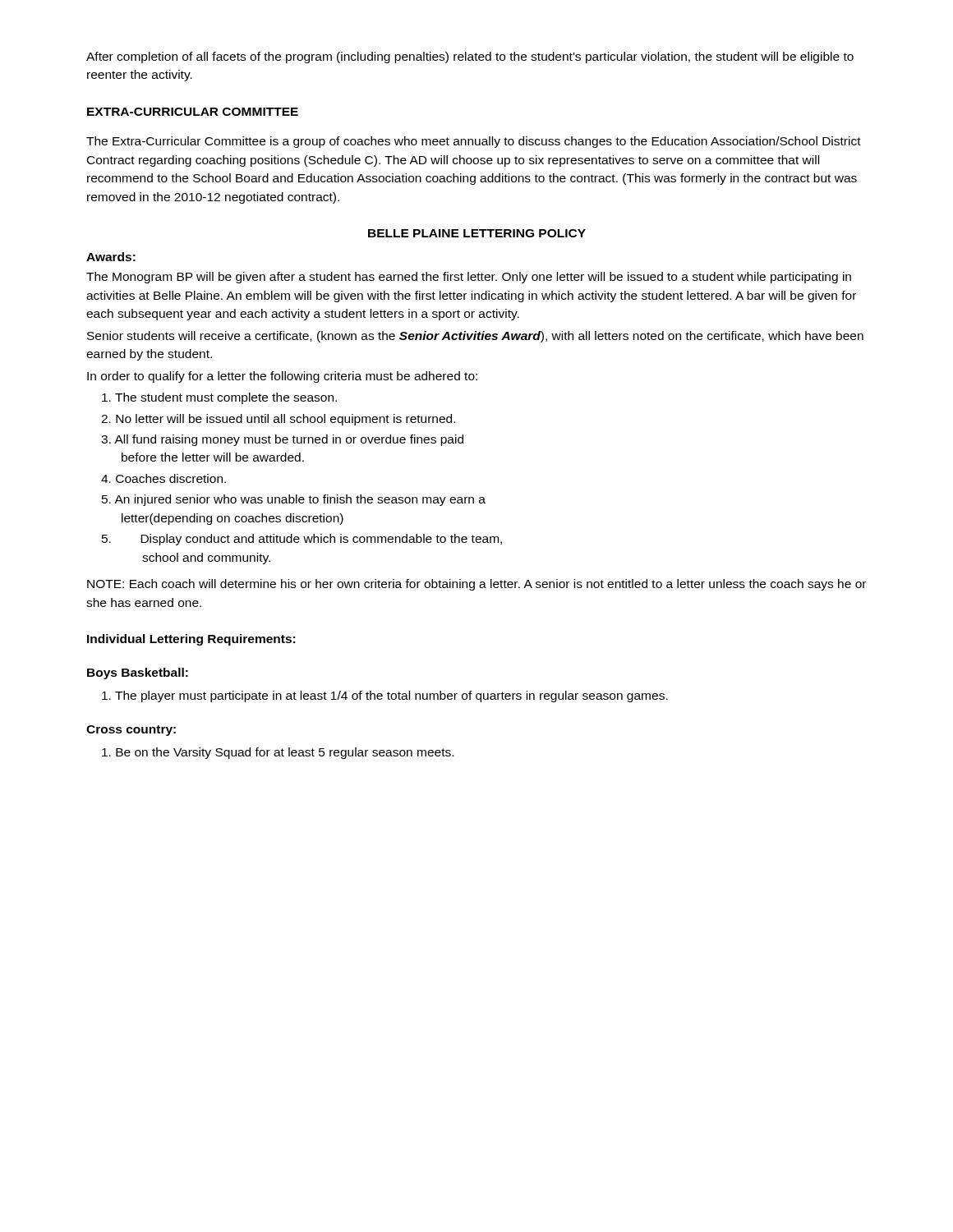Click on the block starting "Be on the"
The width and height of the screenshot is (953, 1232).
pos(278,752)
